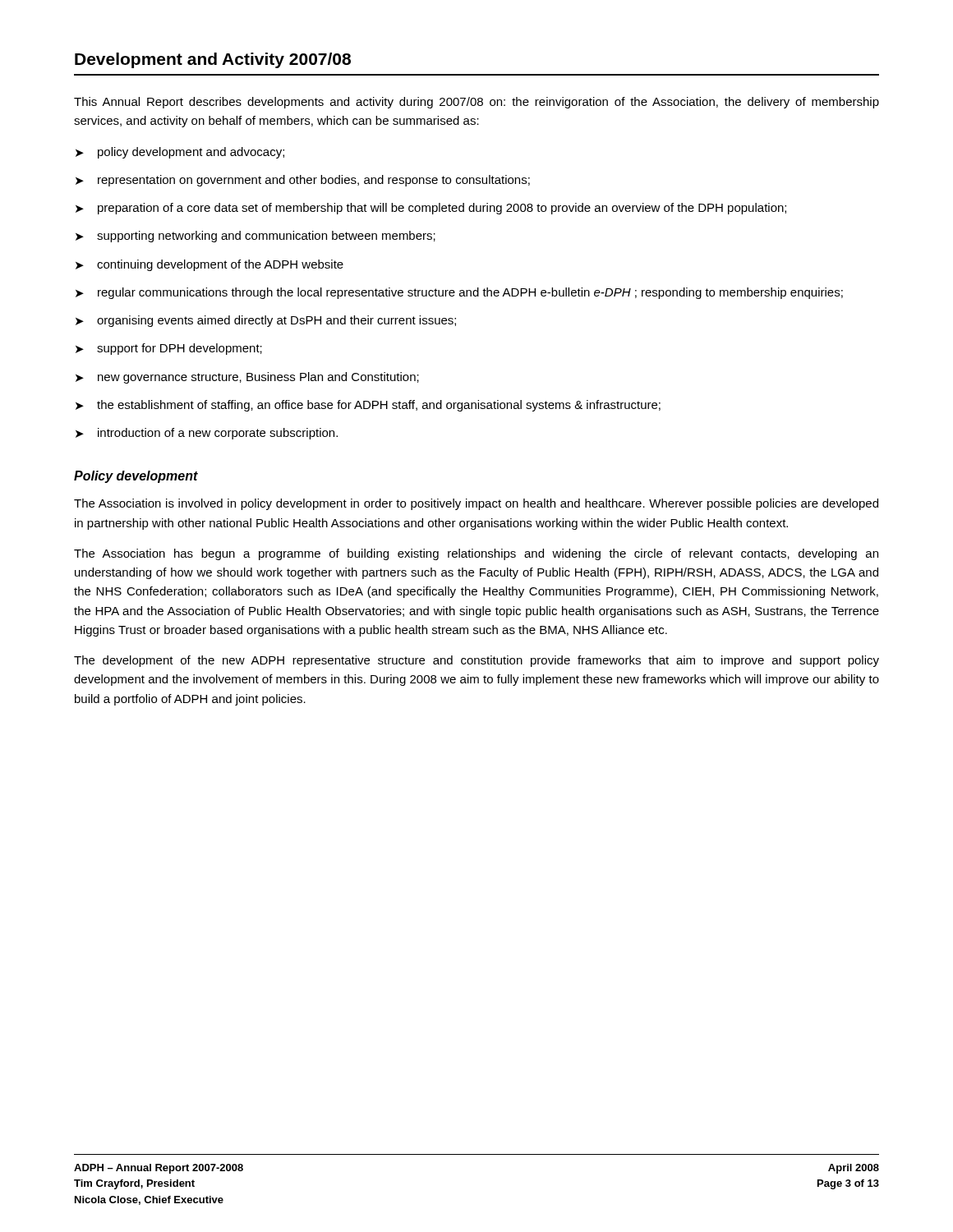Find the region starting "➤ policy development and advocacy;"

pos(180,153)
